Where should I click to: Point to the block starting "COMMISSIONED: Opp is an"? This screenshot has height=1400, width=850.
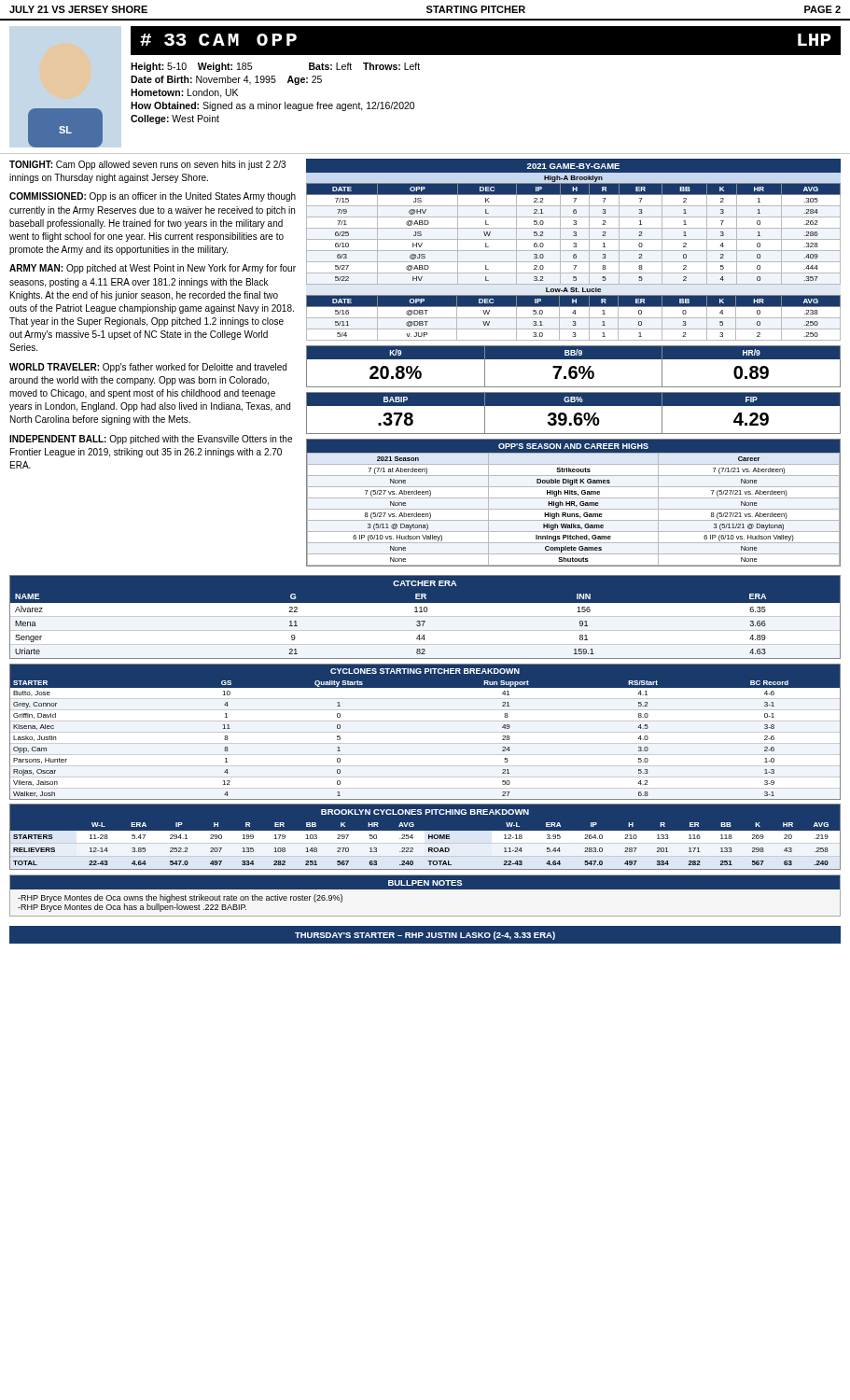coord(153,223)
